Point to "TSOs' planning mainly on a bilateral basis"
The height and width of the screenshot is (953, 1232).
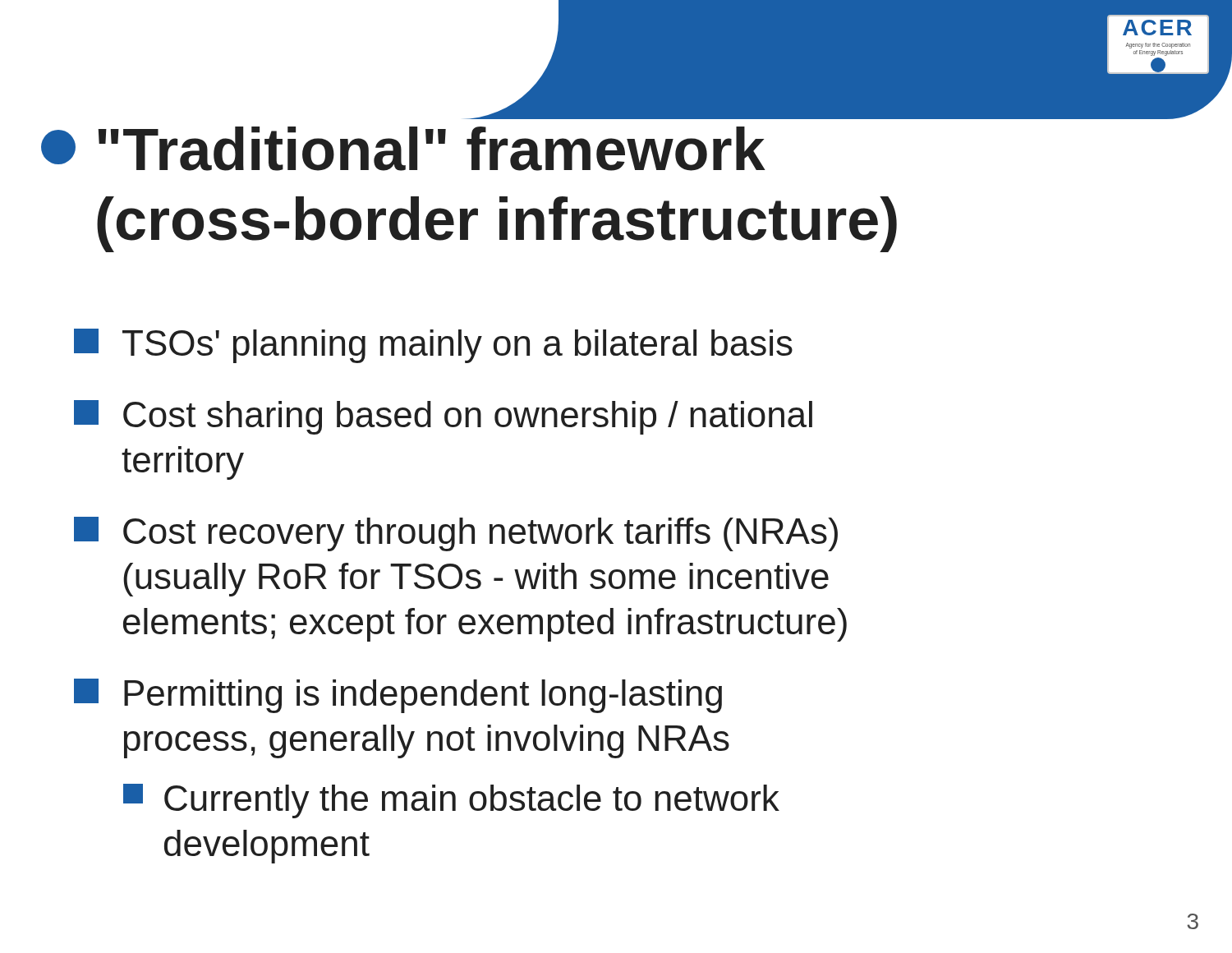(x=434, y=343)
